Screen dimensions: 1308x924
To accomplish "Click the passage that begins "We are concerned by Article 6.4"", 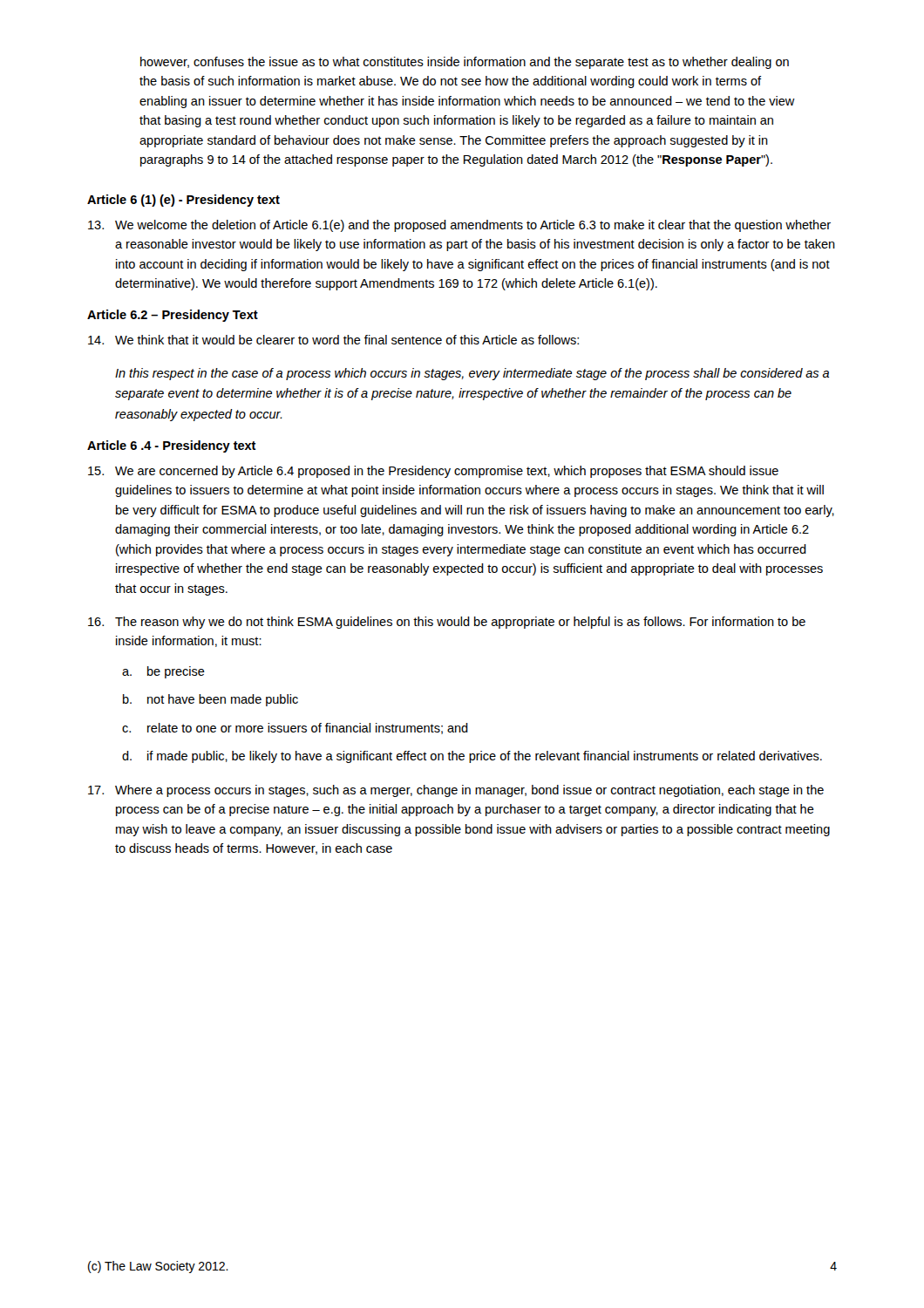I will (462, 530).
